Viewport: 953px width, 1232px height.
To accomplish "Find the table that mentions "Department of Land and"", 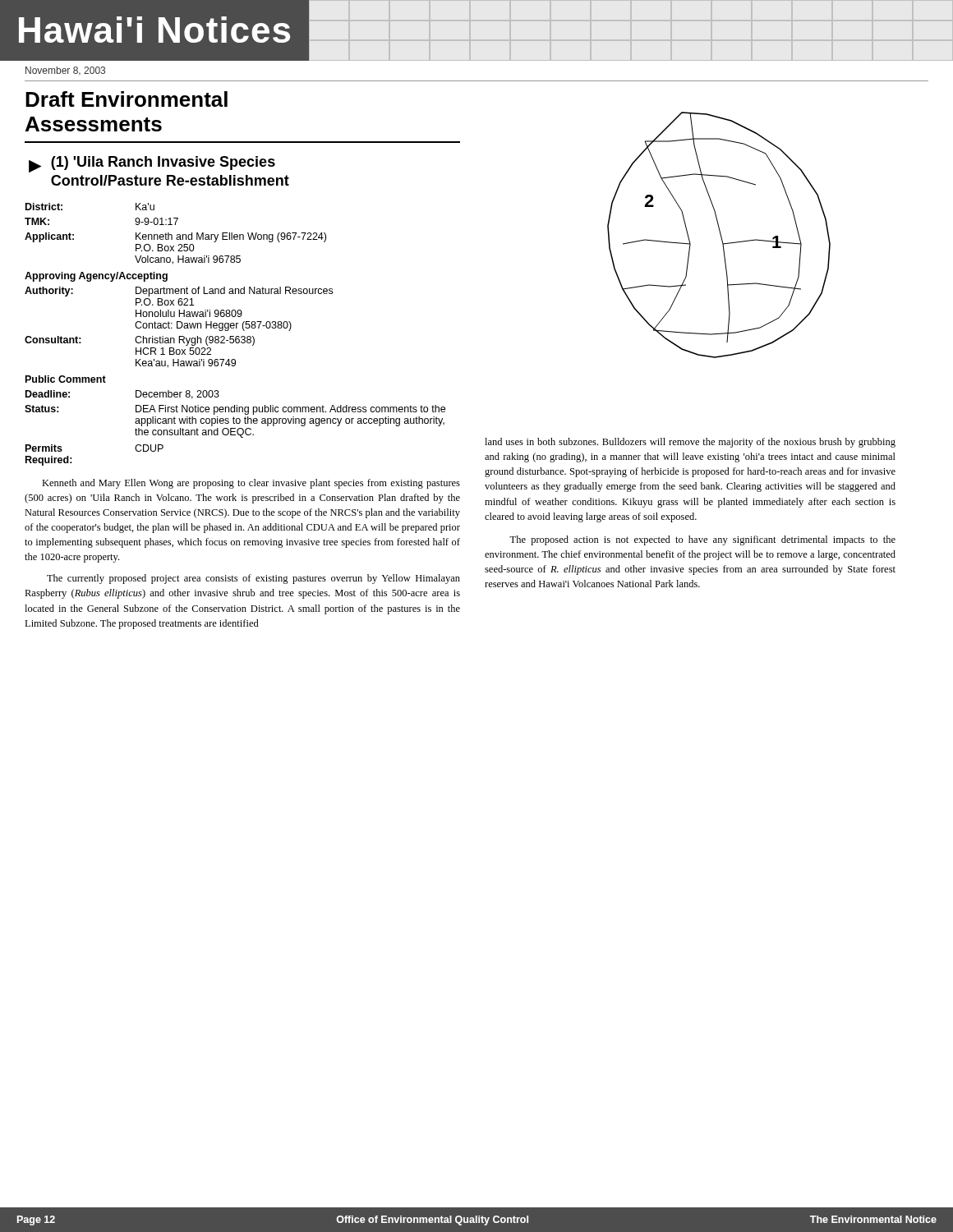I will [242, 333].
